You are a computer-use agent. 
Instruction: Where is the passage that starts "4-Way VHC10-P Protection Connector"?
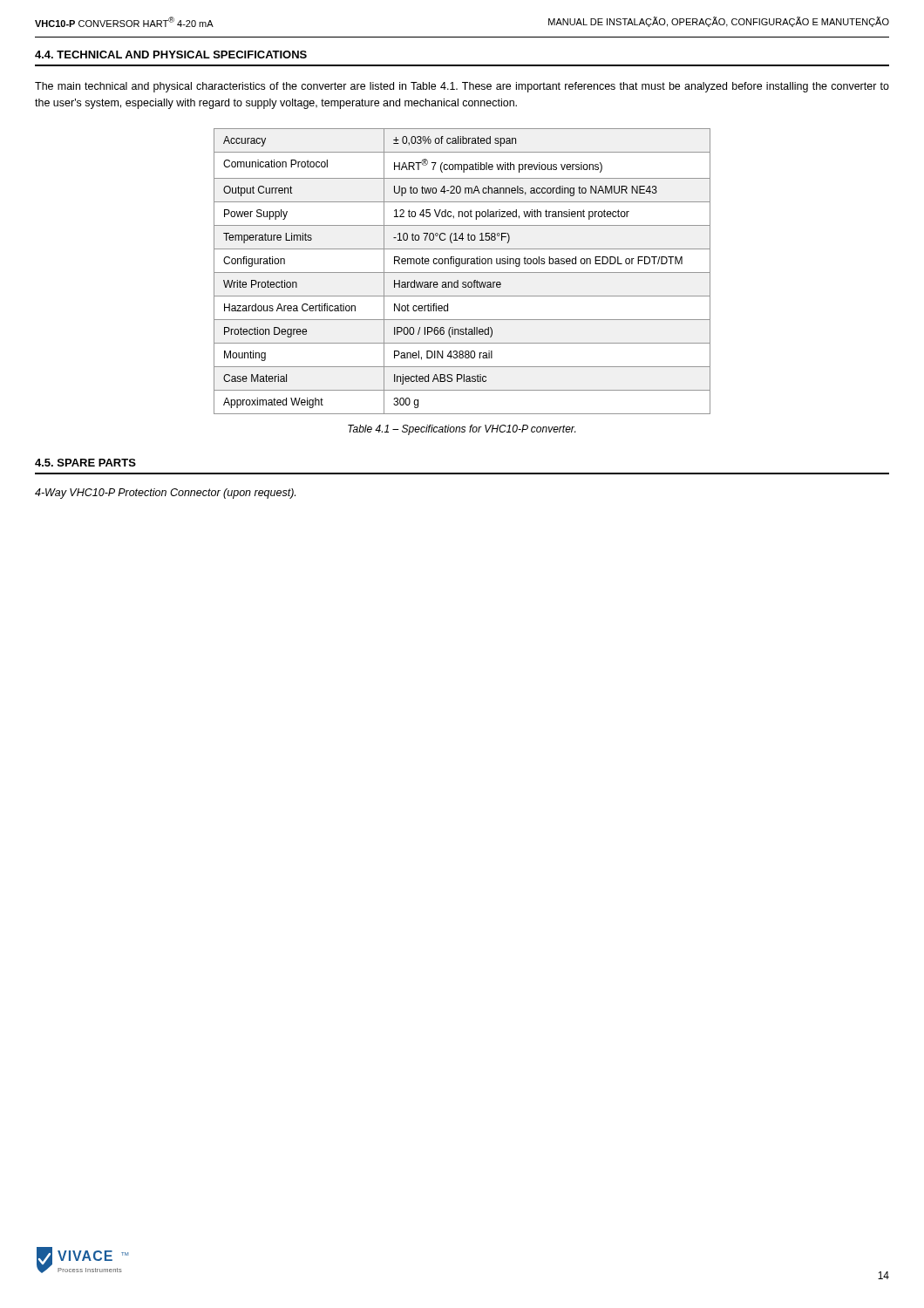[x=166, y=492]
